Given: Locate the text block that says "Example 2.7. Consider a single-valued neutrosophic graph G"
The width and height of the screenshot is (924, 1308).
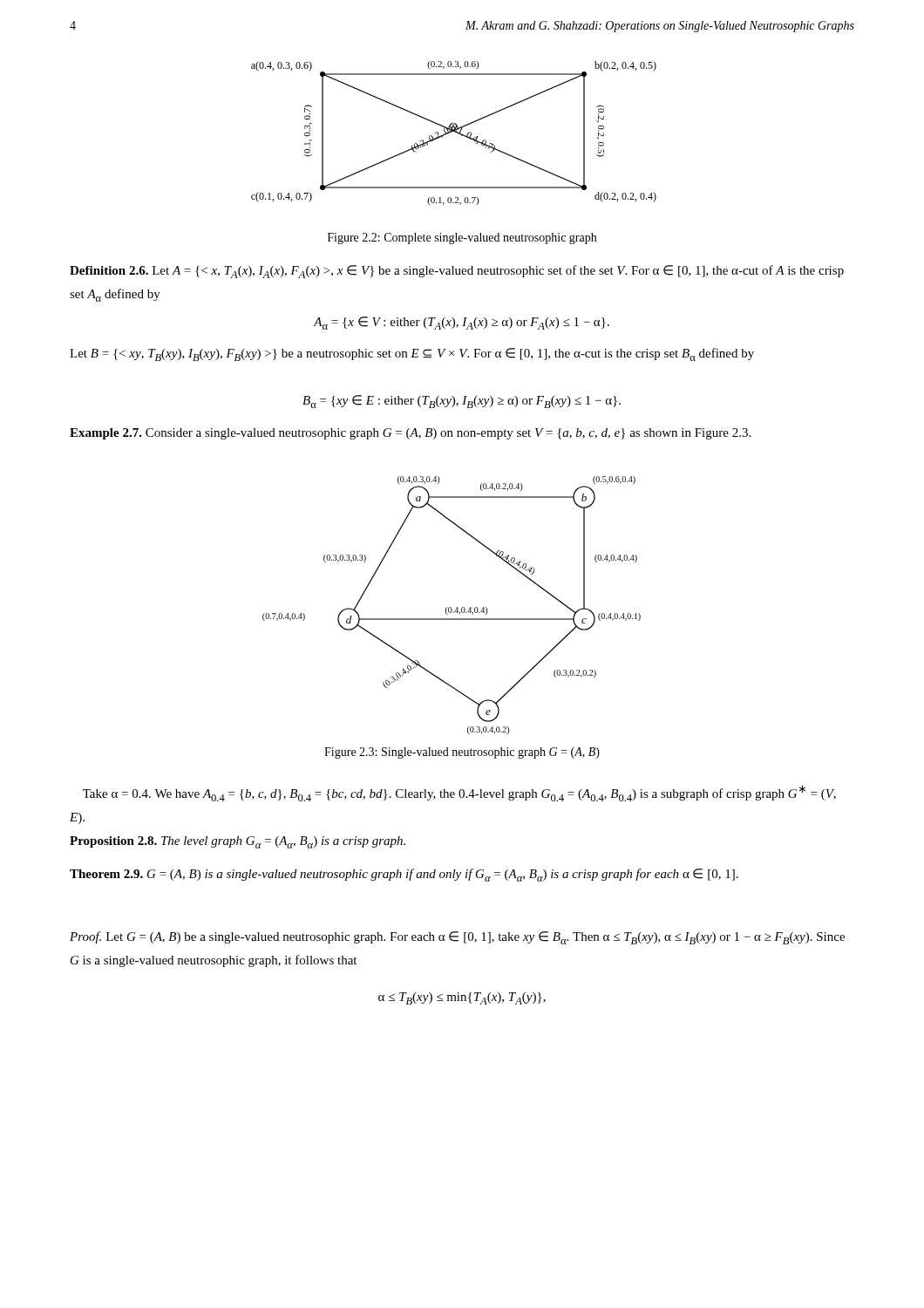Looking at the screenshot, I should (411, 432).
